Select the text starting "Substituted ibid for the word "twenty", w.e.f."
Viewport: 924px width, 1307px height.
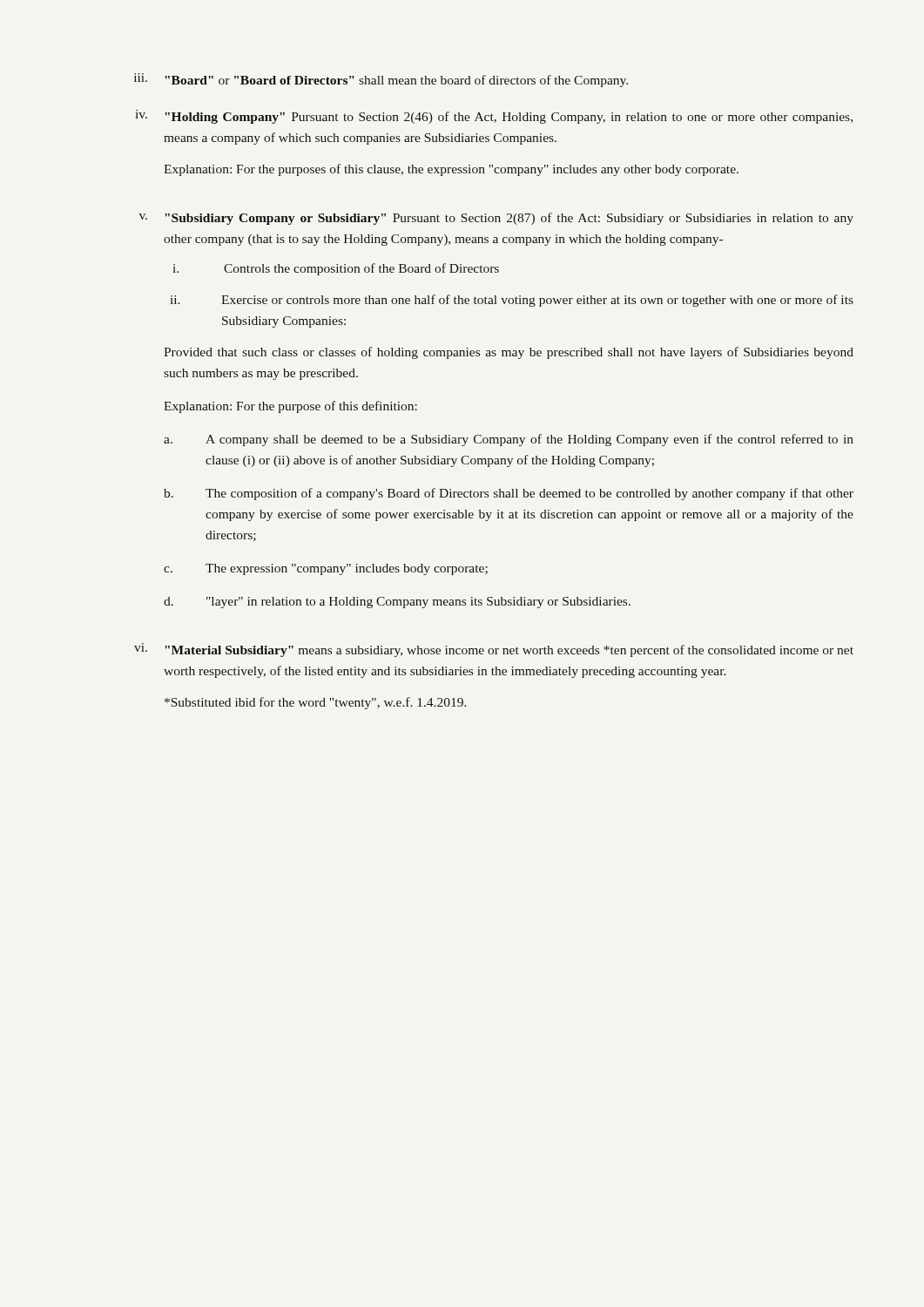tap(315, 702)
